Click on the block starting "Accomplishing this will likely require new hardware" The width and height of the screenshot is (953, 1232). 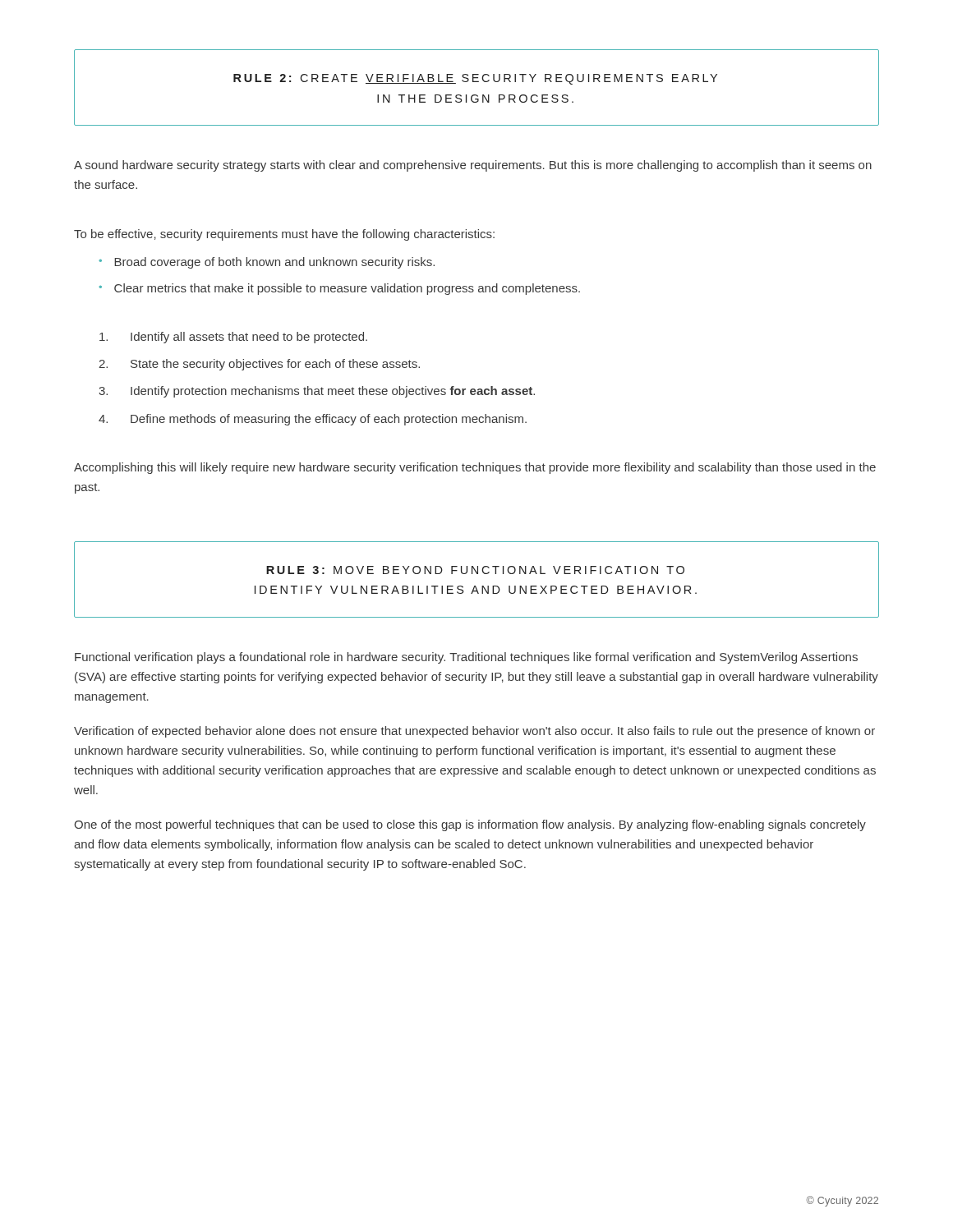pyautogui.click(x=475, y=477)
